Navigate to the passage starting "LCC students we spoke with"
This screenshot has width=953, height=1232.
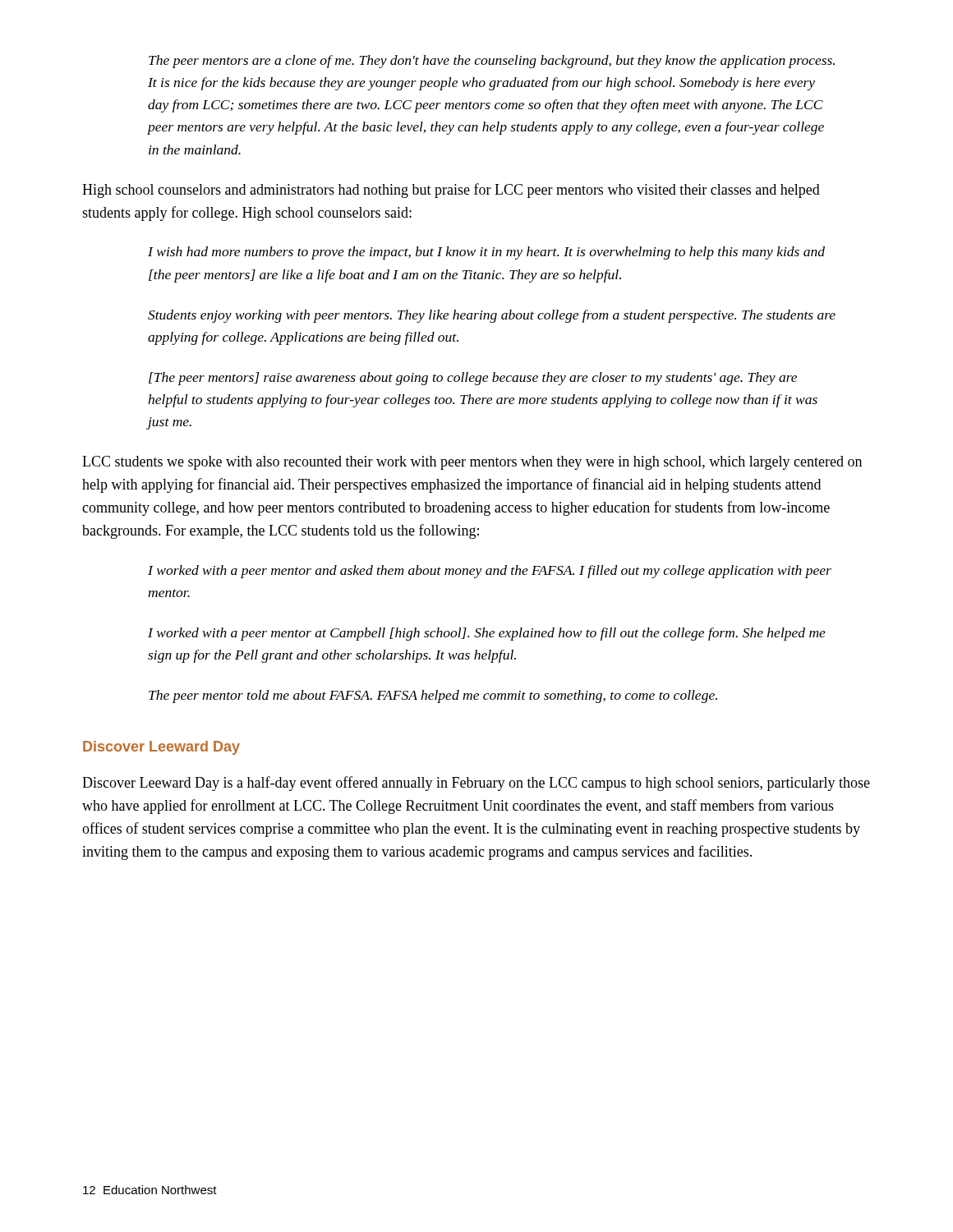point(472,496)
